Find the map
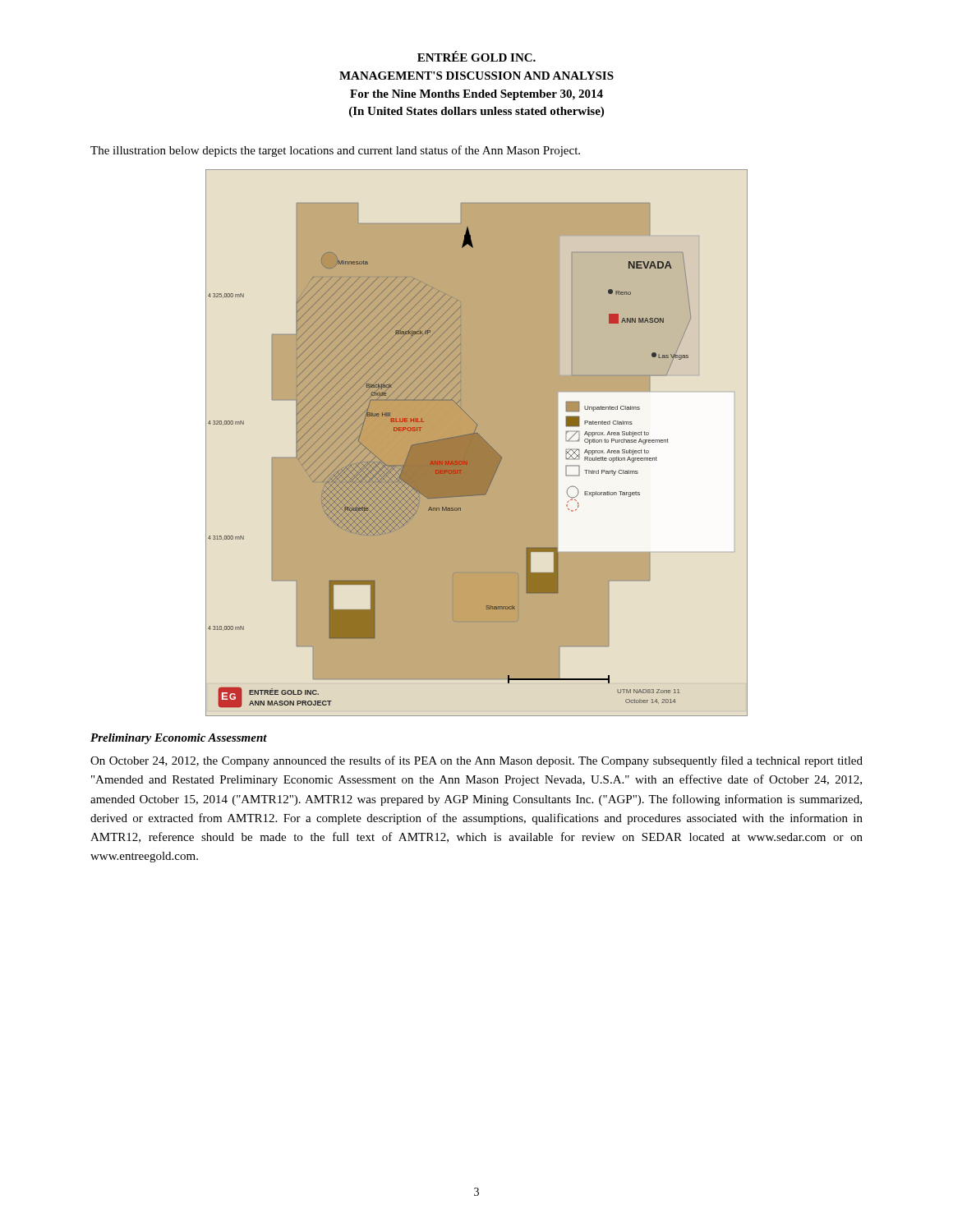Screen dimensions: 1232x953 point(476,443)
